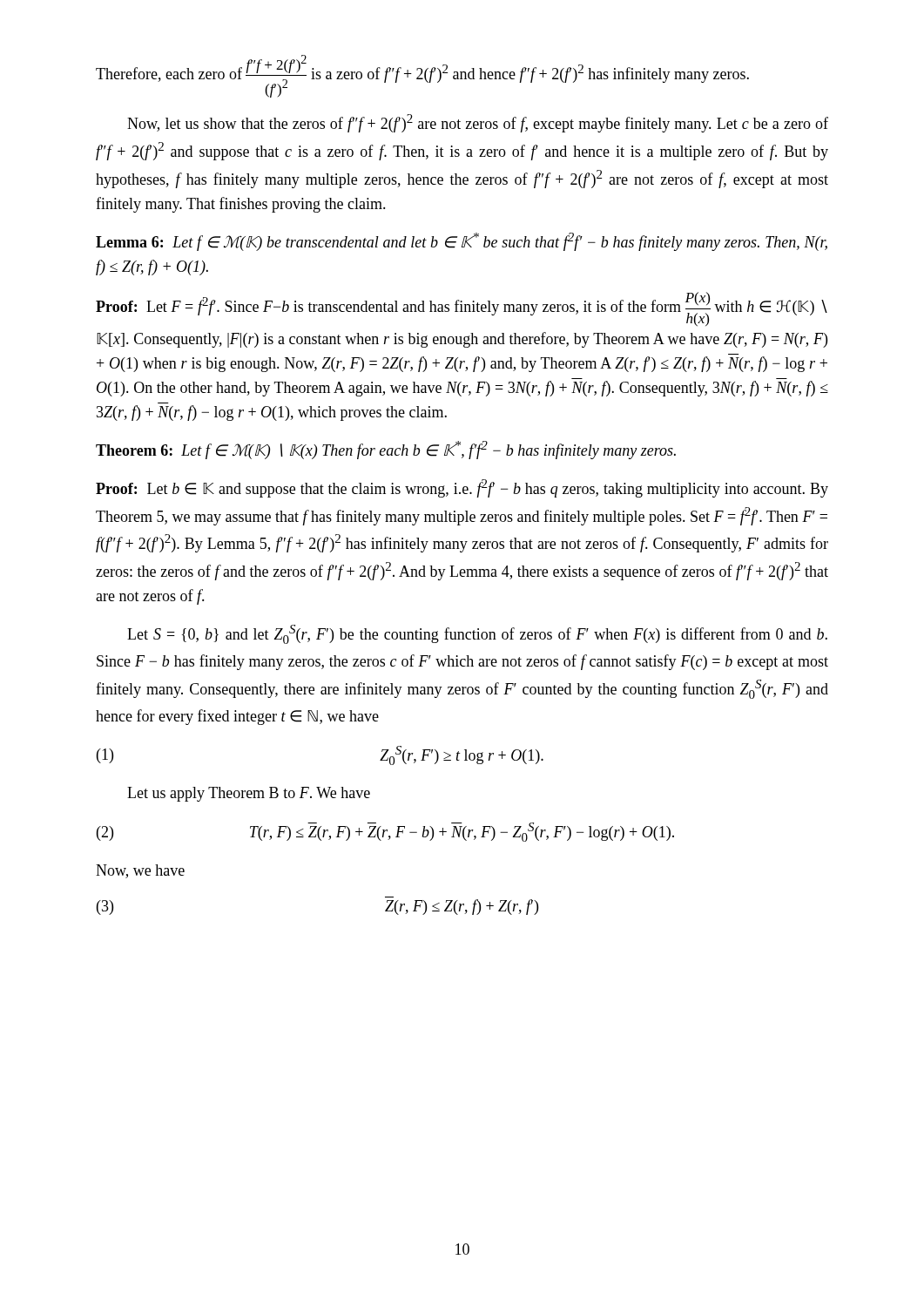Where is the passage that starts "Lemma 6: Let"?

click(x=462, y=253)
